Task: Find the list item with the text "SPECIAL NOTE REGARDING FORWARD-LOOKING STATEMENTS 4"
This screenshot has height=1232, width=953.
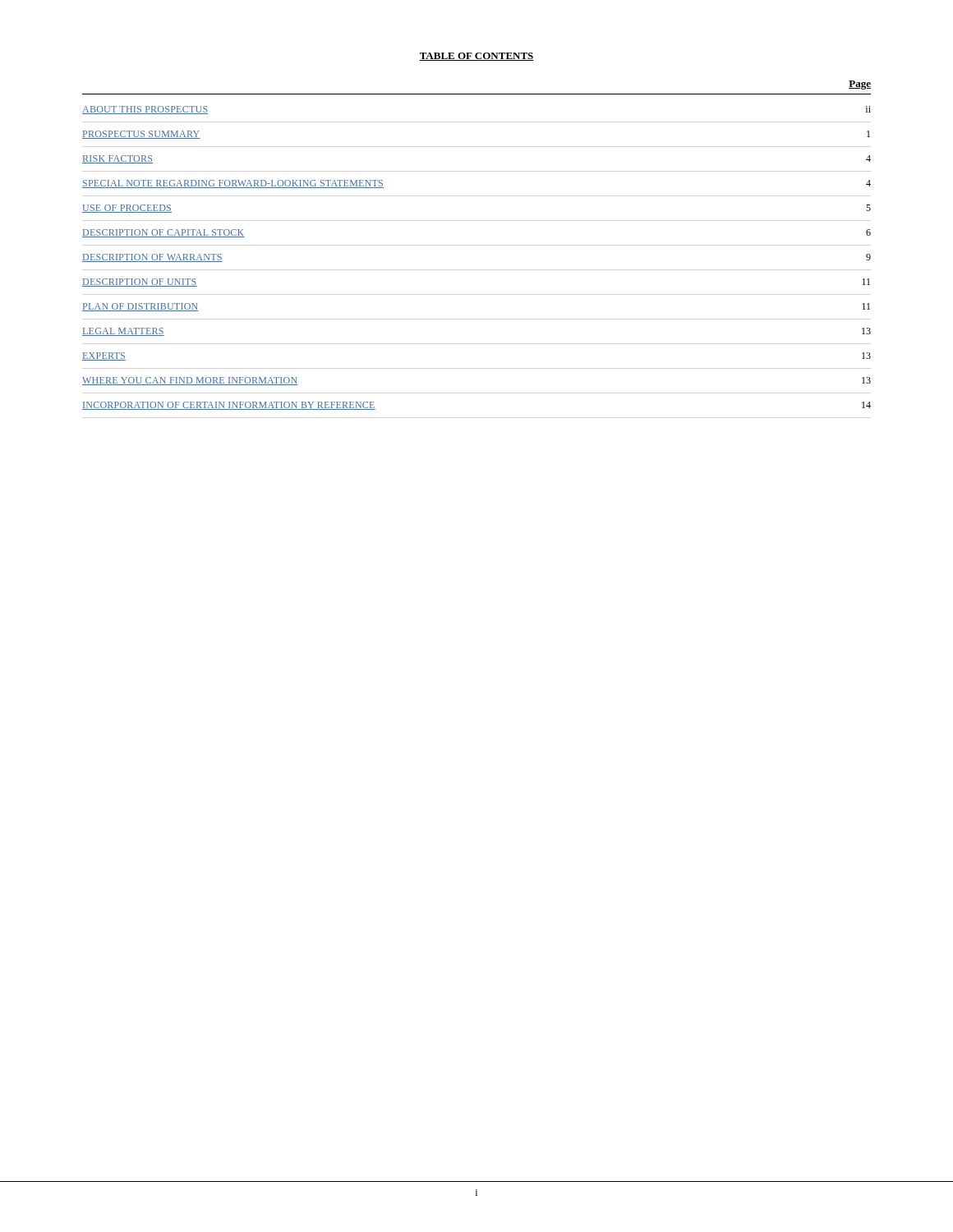Action: pos(233,184)
